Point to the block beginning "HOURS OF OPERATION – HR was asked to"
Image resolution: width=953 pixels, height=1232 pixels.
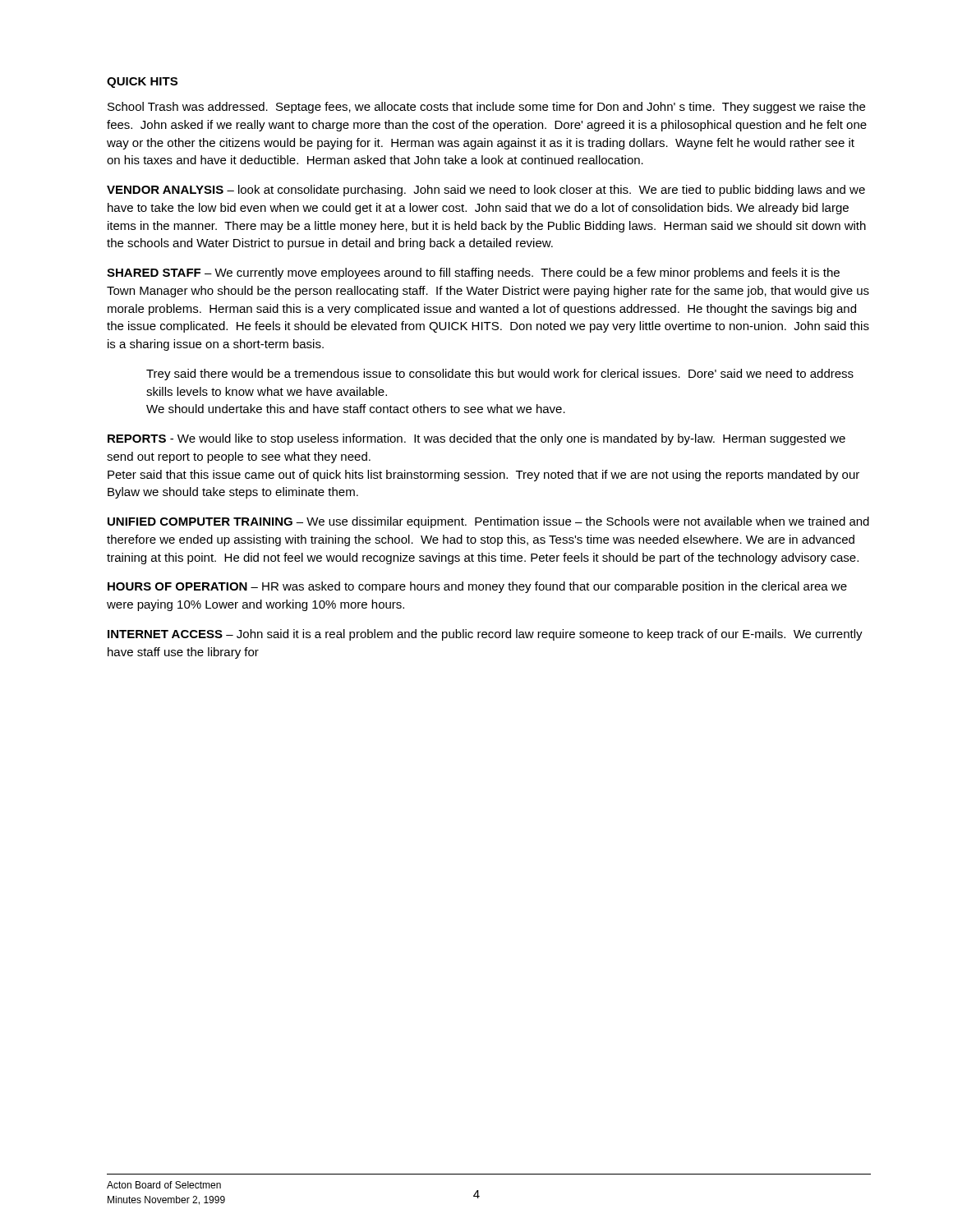tap(489, 595)
